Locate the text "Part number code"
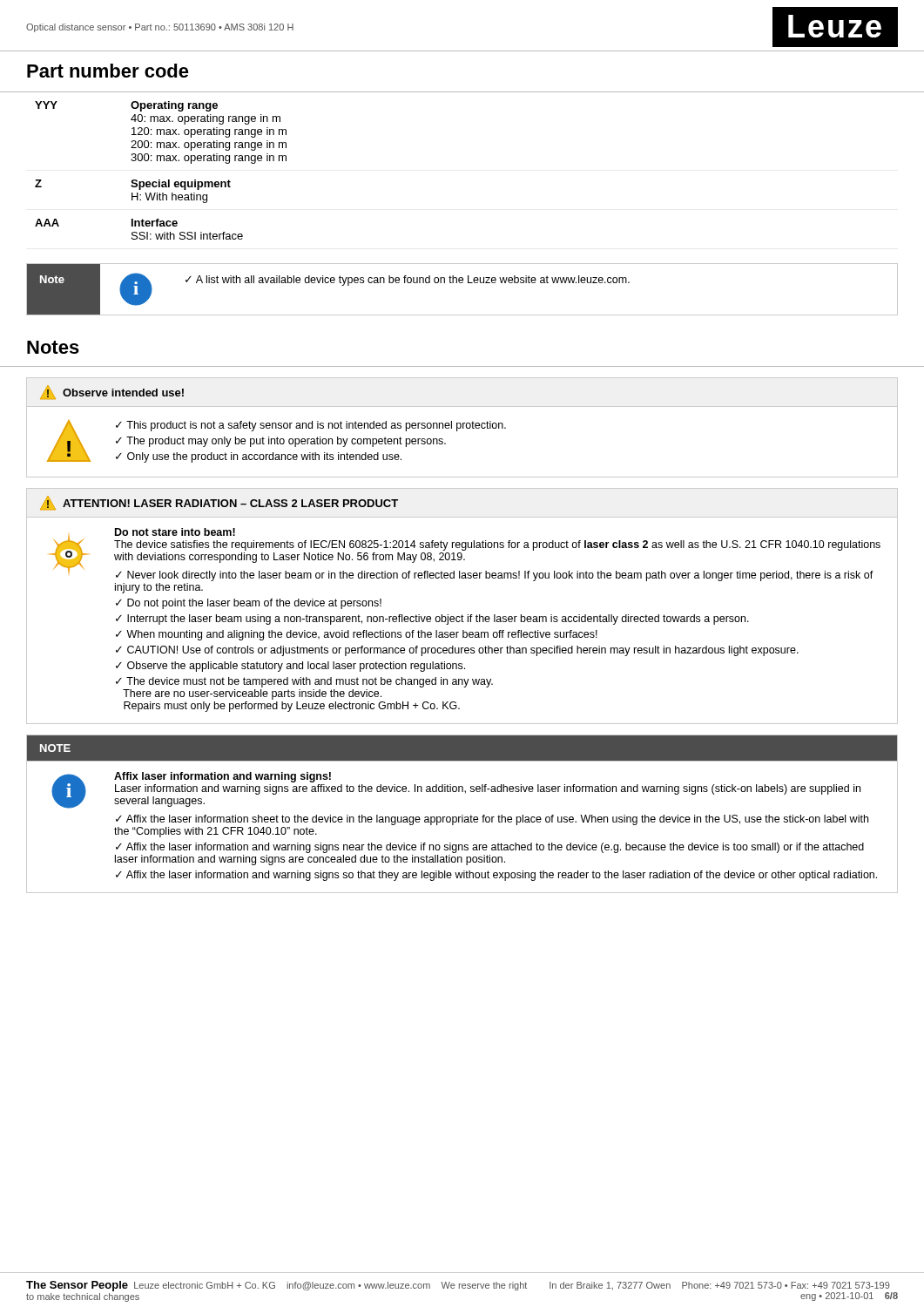The image size is (924, 1307). (108, 71)
